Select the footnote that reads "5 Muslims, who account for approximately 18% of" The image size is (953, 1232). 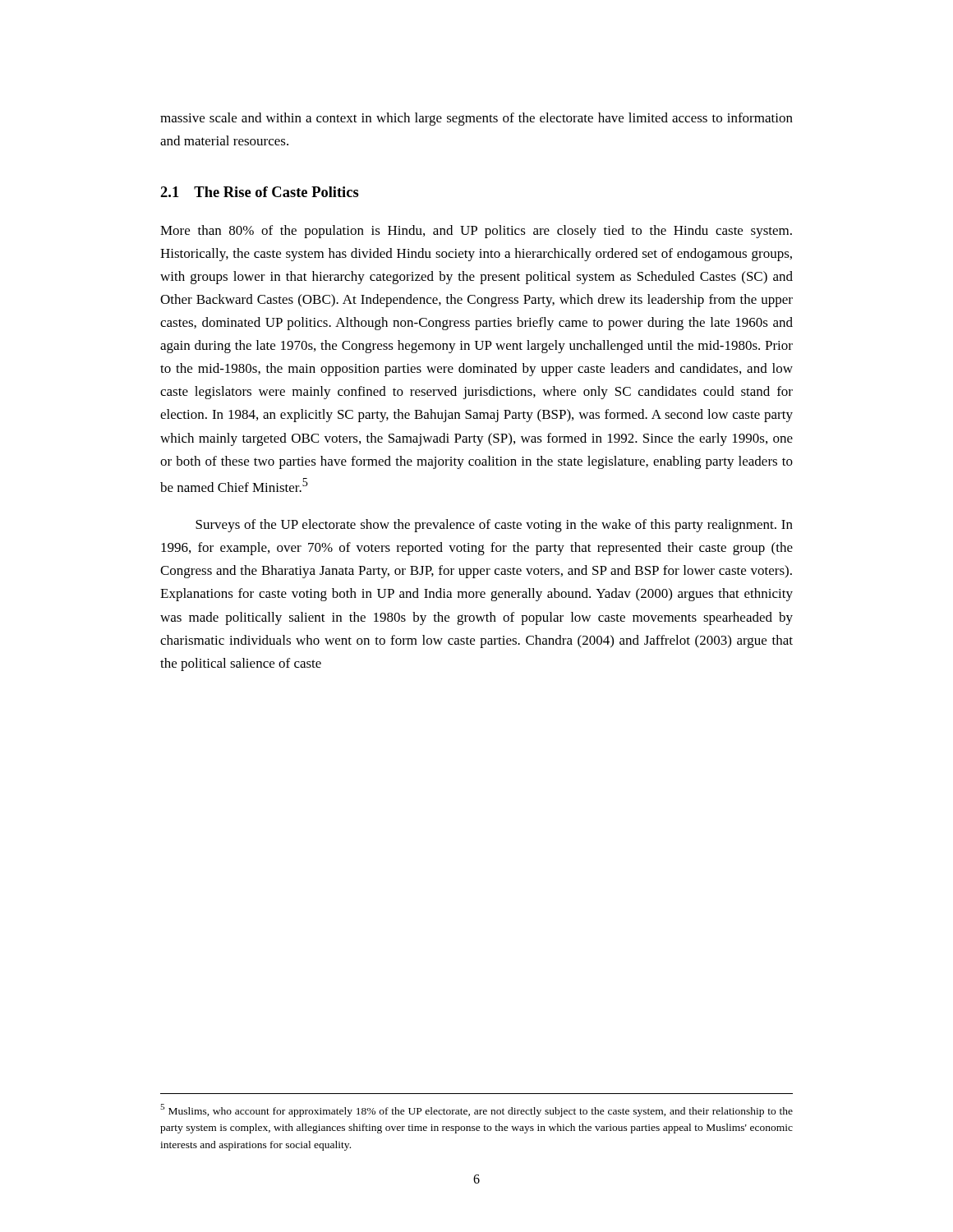pyautogui.click(x=476, y=1127)
